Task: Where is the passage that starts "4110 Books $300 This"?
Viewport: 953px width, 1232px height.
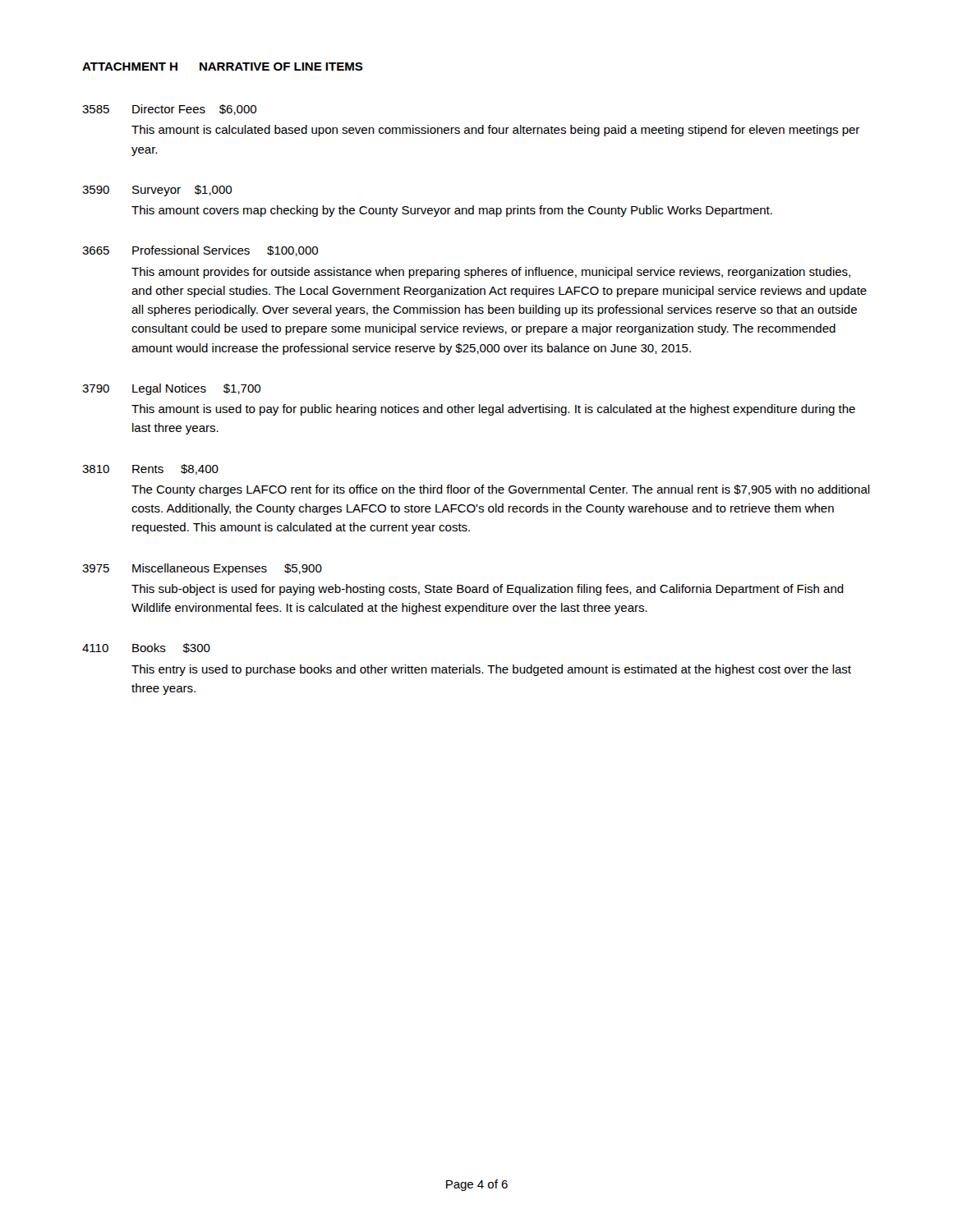Action: click(476, 668)
